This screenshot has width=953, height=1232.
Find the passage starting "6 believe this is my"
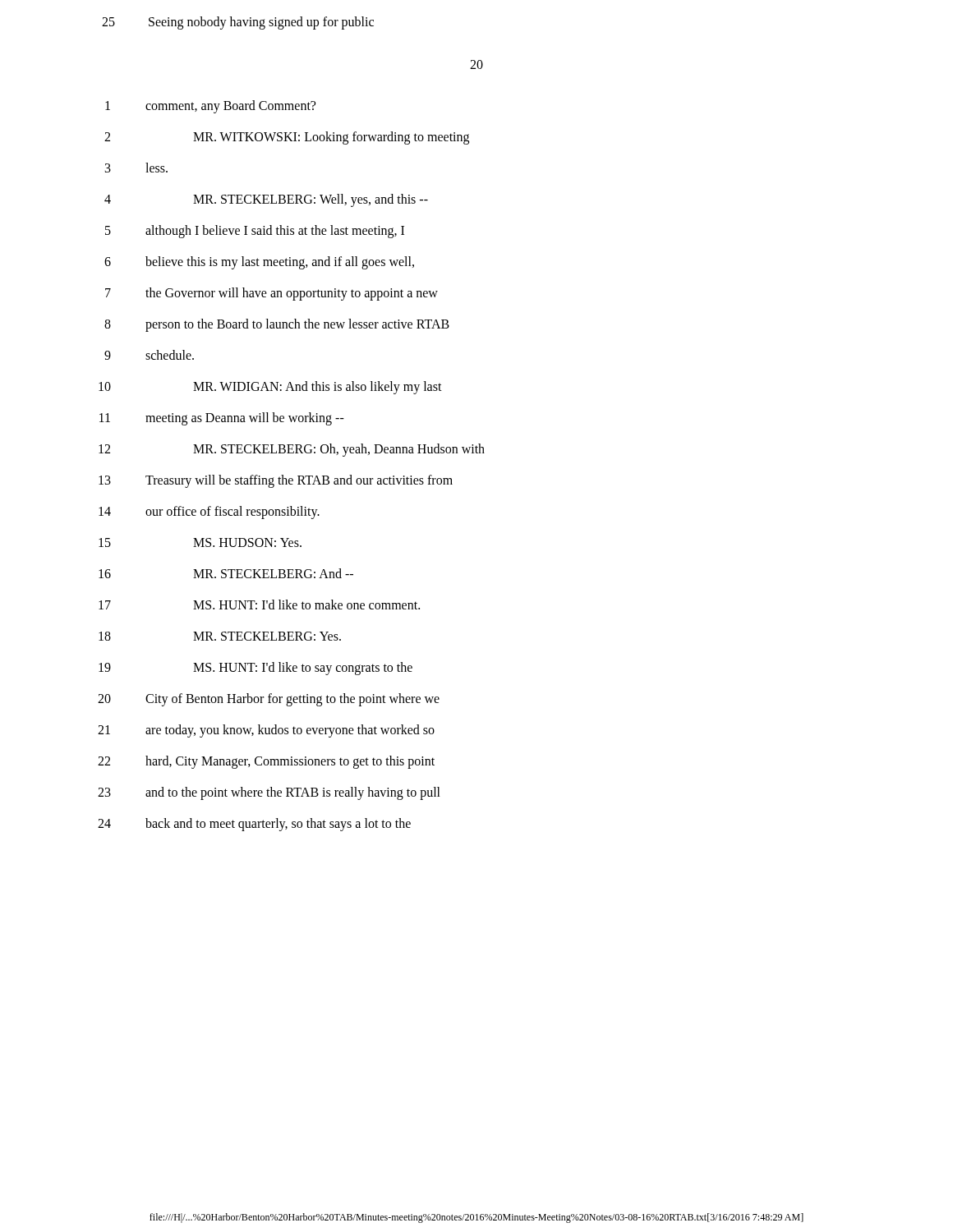tap(259, 263)
